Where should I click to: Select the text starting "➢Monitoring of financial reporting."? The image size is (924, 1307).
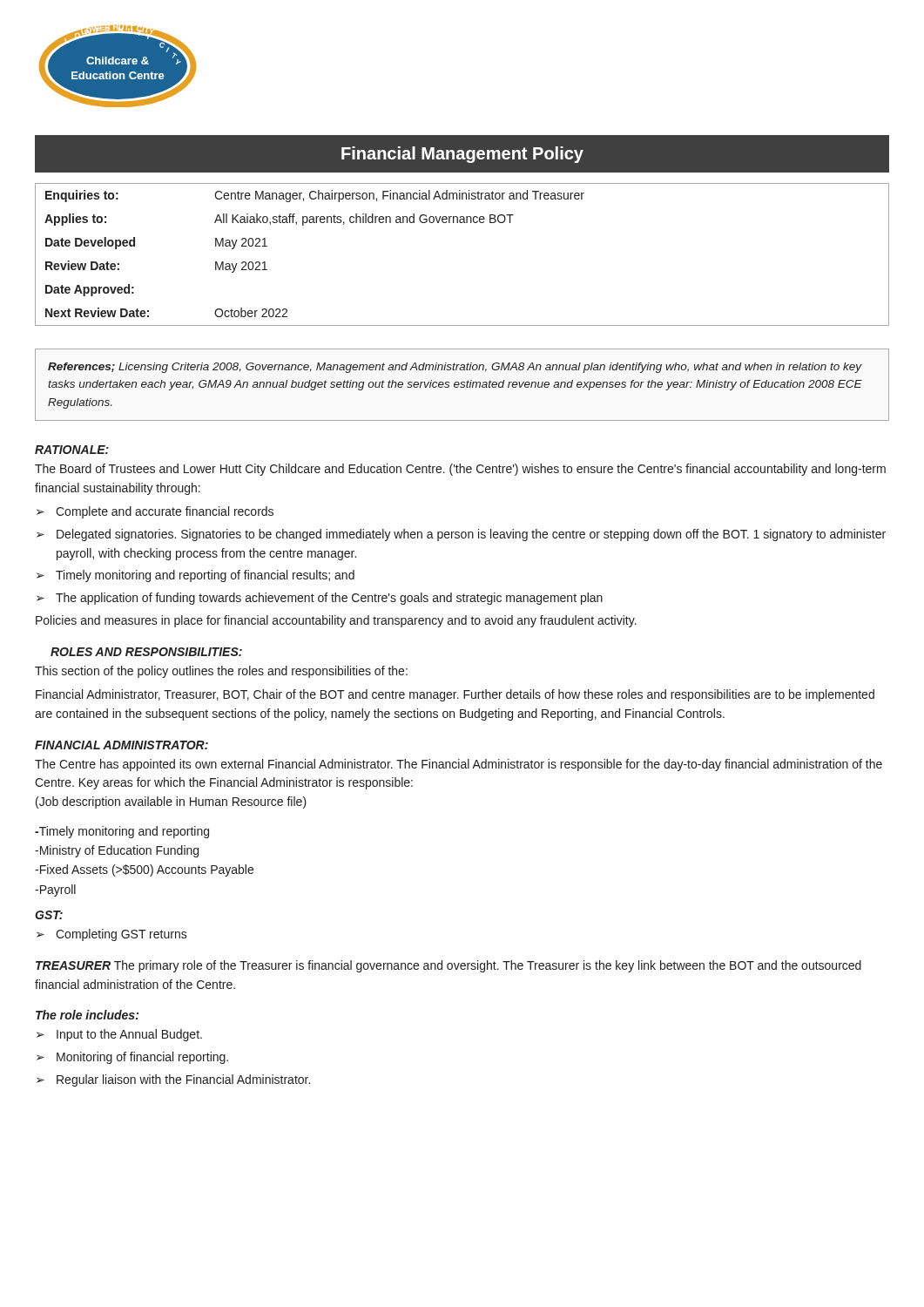click(x=132, y=1058)
